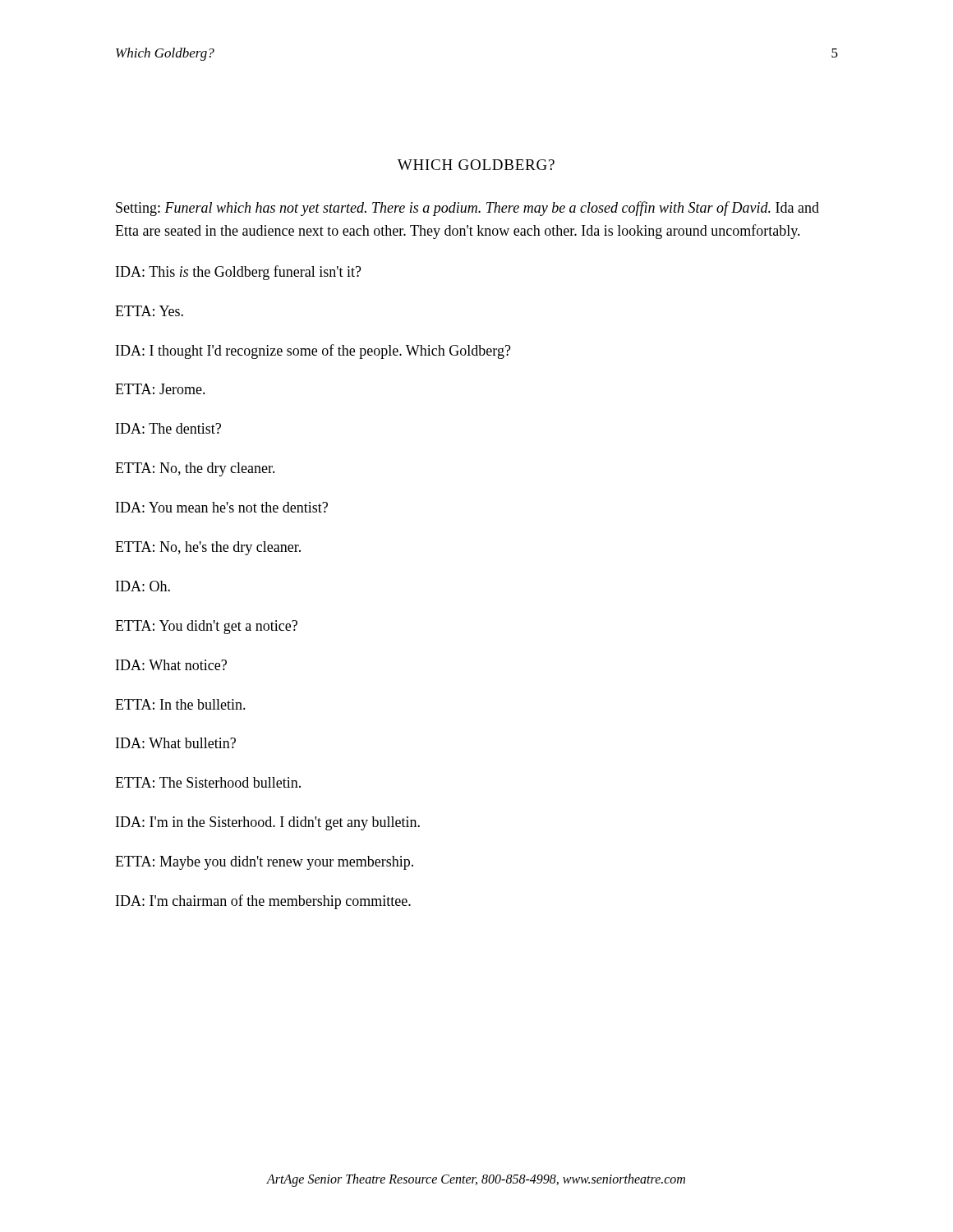The width and height of the screenshot is (953, 1232).
Task: Find the block on this page that starts "ETTA: The Sisterhood"
Action: coord(208,783)
